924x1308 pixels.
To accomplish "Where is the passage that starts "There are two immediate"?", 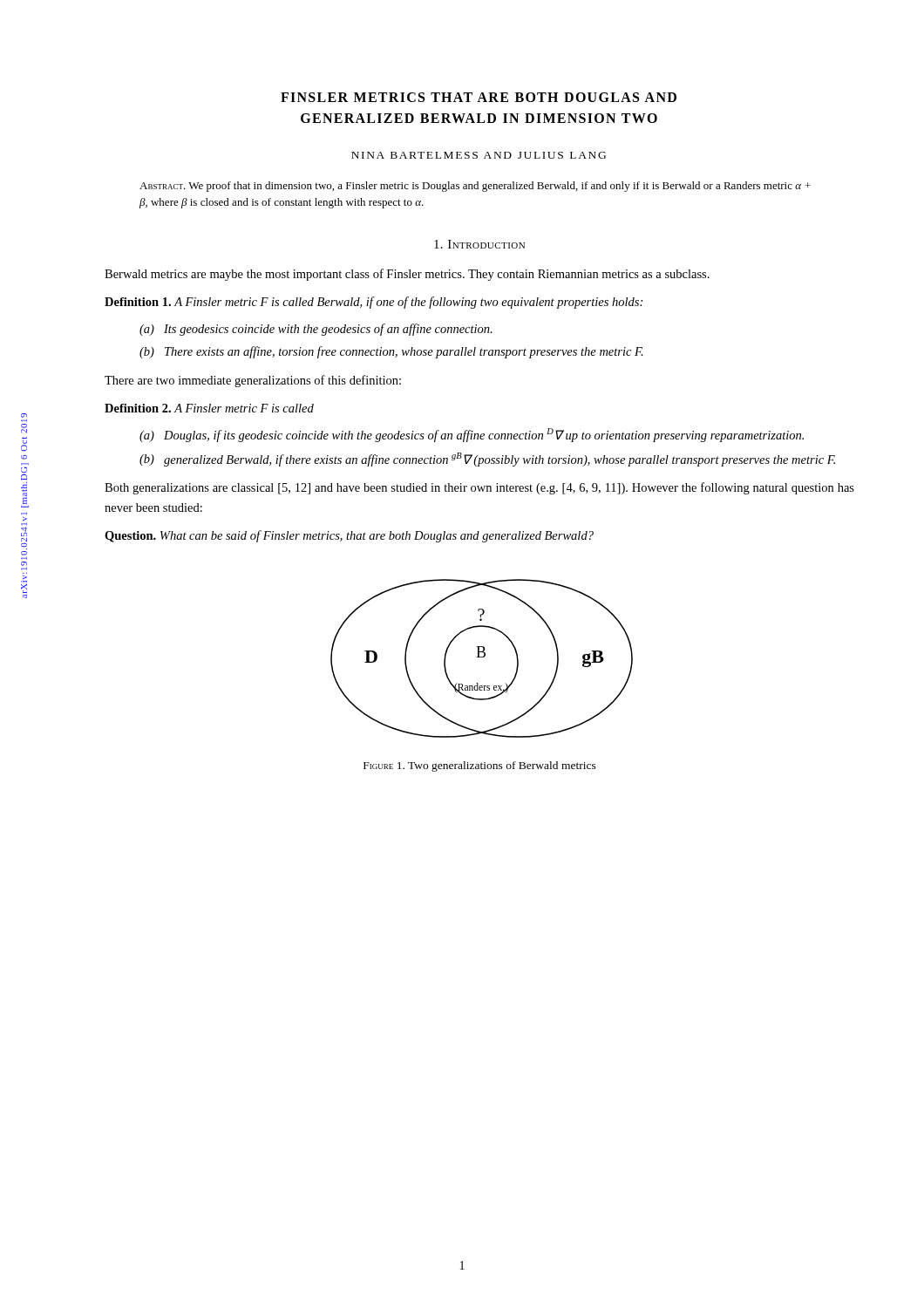I will point(253,380).
